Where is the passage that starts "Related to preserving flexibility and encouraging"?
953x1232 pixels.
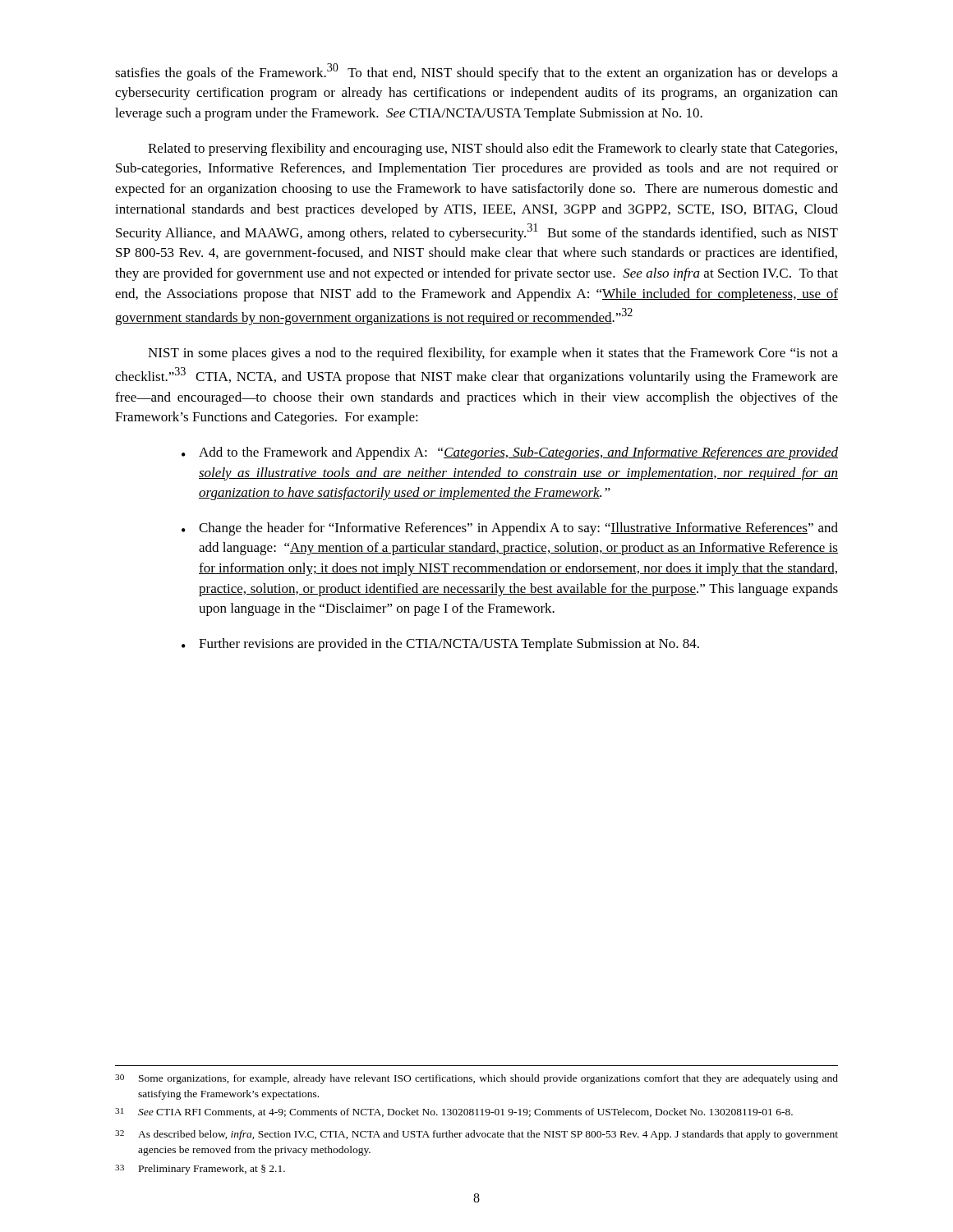tap(476, 233)
